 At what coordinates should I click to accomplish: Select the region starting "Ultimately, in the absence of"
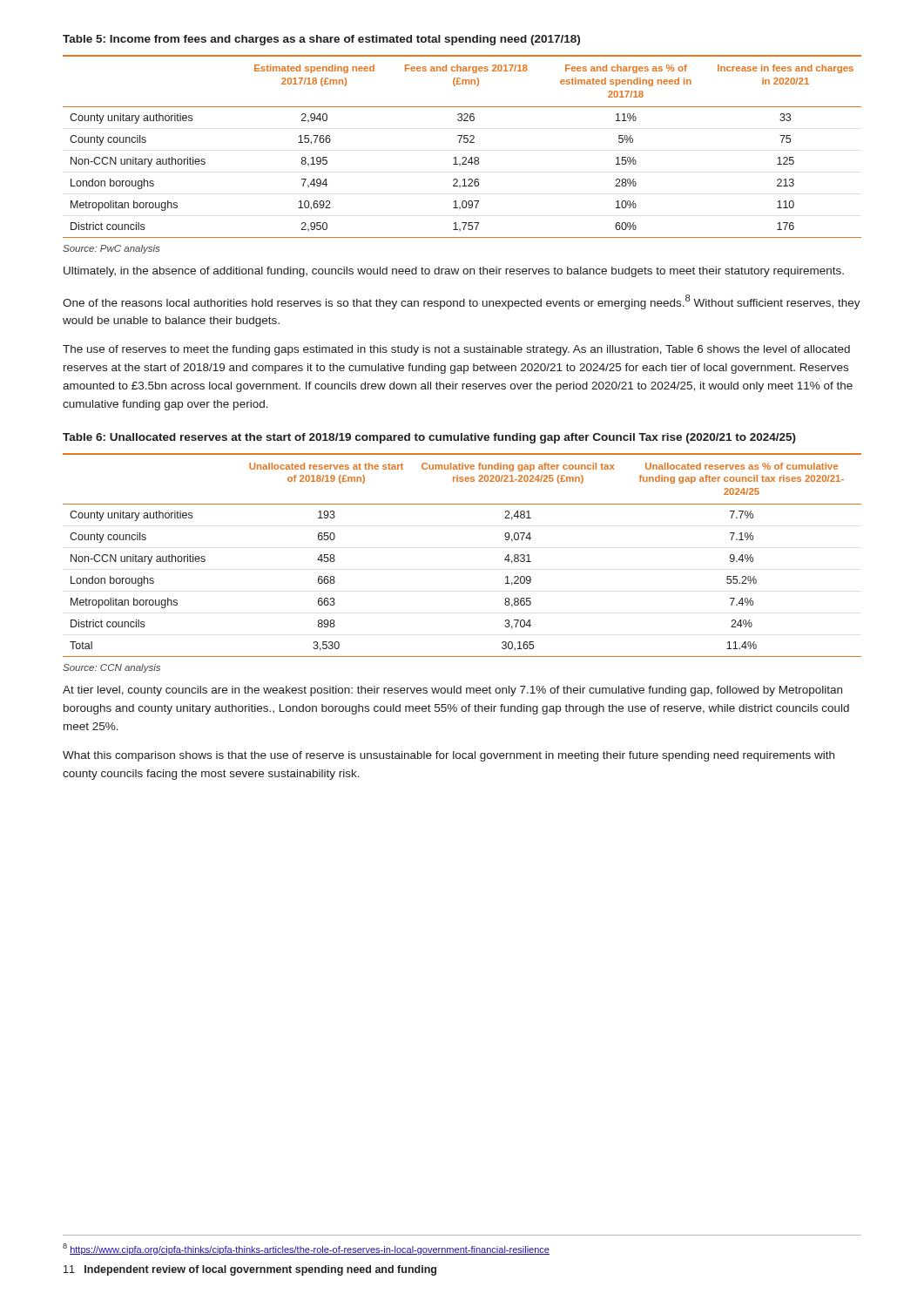pyautogui.click(x=454, y=270)
